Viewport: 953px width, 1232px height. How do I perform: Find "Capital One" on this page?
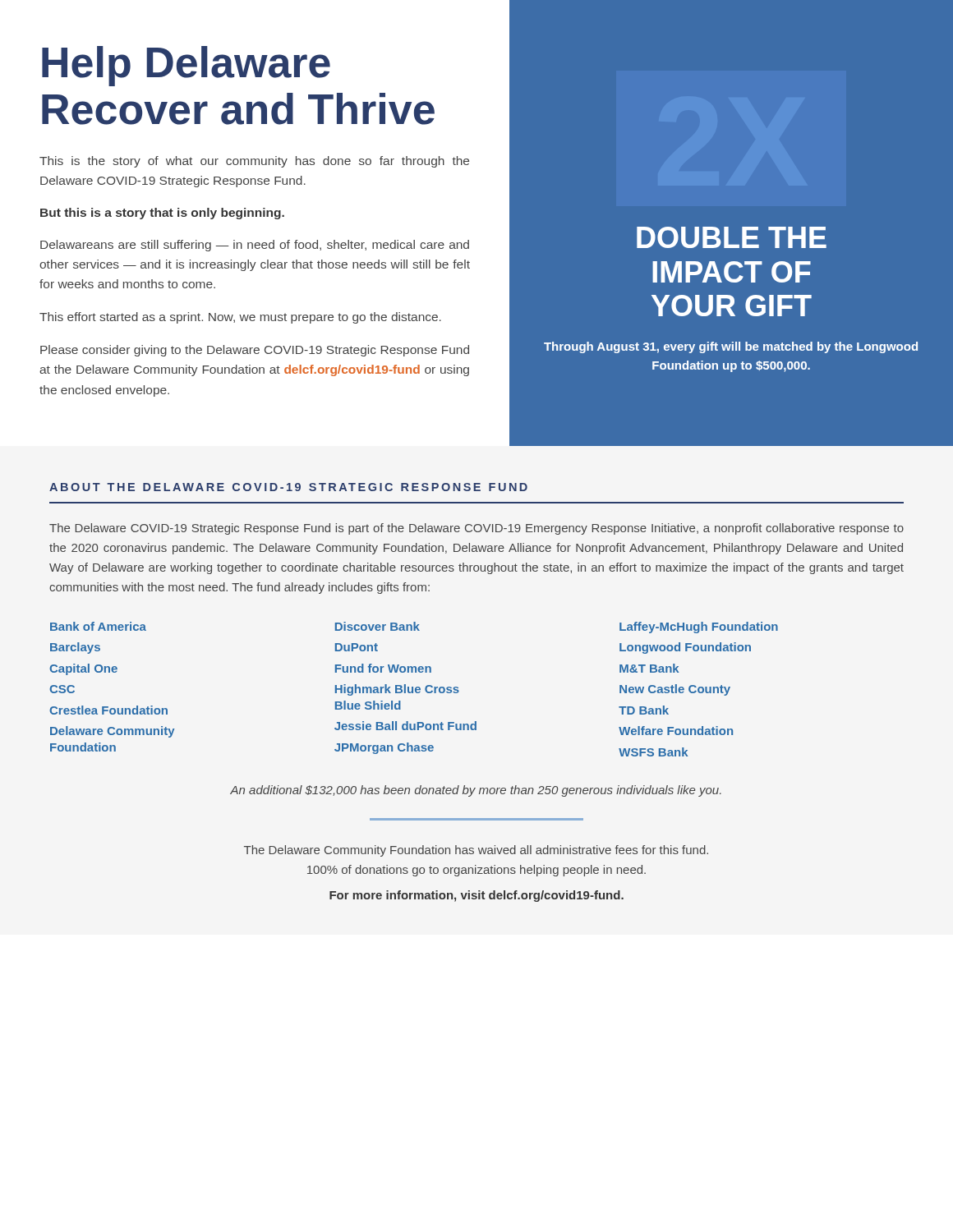point(83,669)
